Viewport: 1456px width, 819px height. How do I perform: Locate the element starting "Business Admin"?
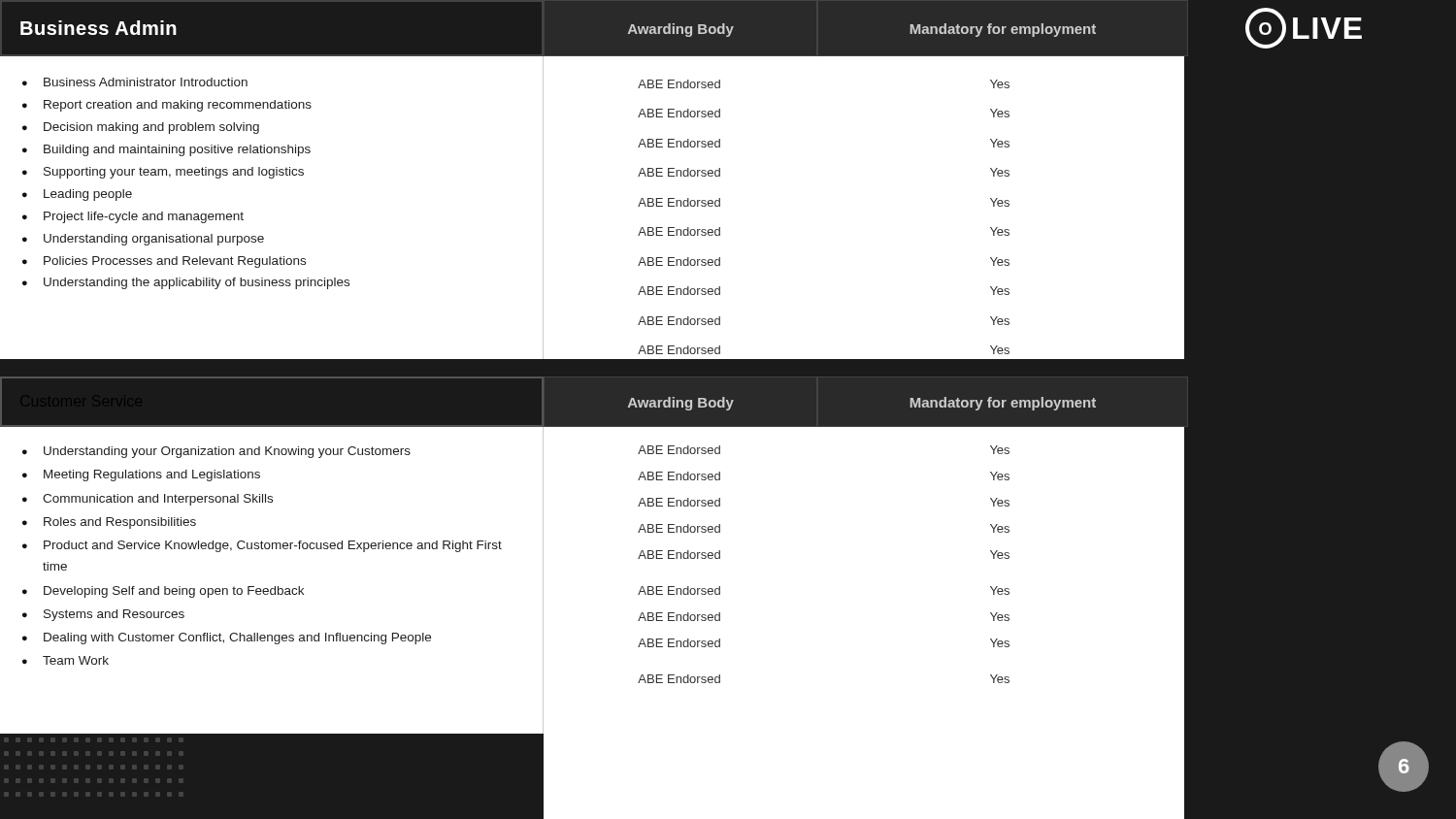[98, 28]
